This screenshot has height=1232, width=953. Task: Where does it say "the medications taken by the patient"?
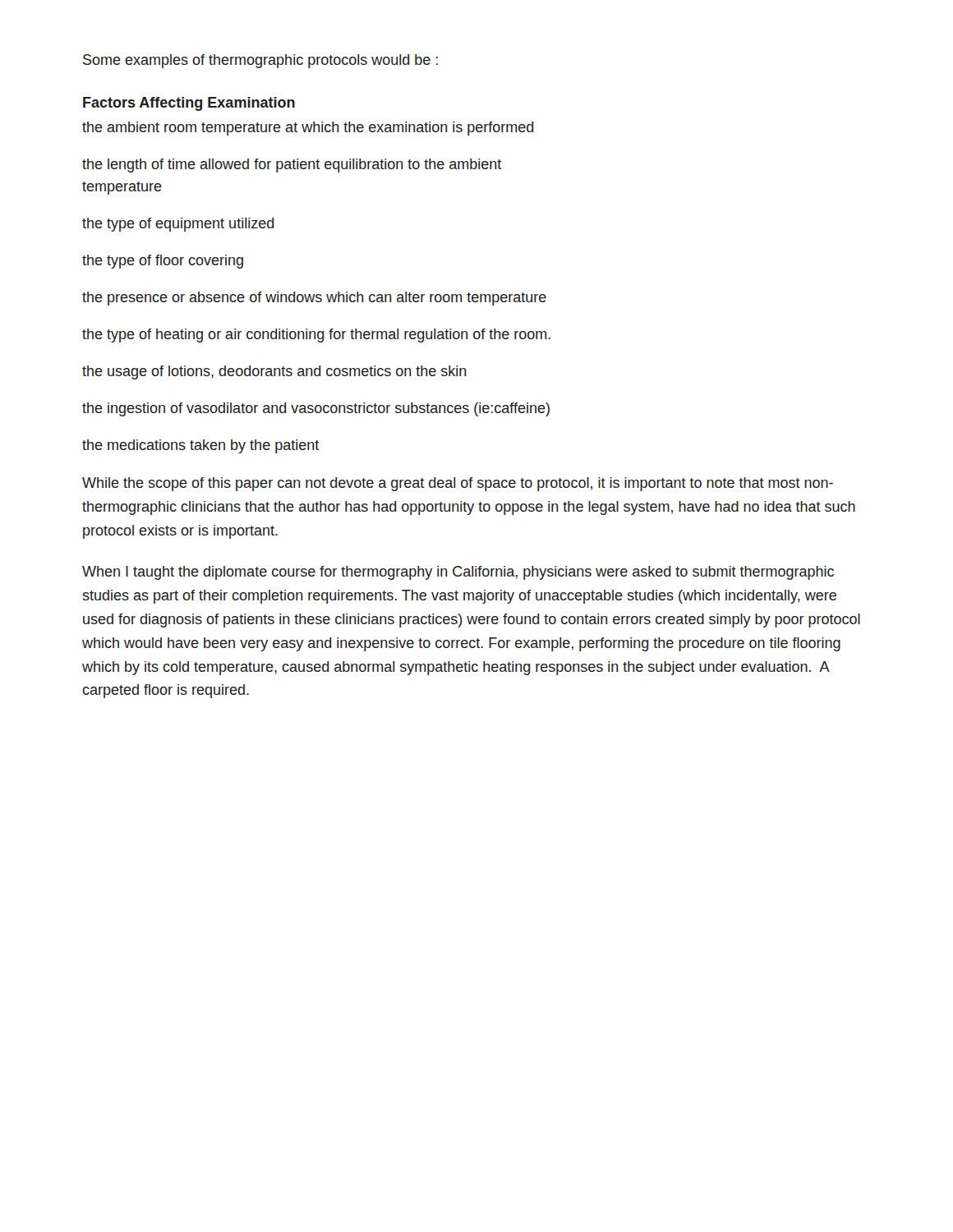[x=201, y=445]
